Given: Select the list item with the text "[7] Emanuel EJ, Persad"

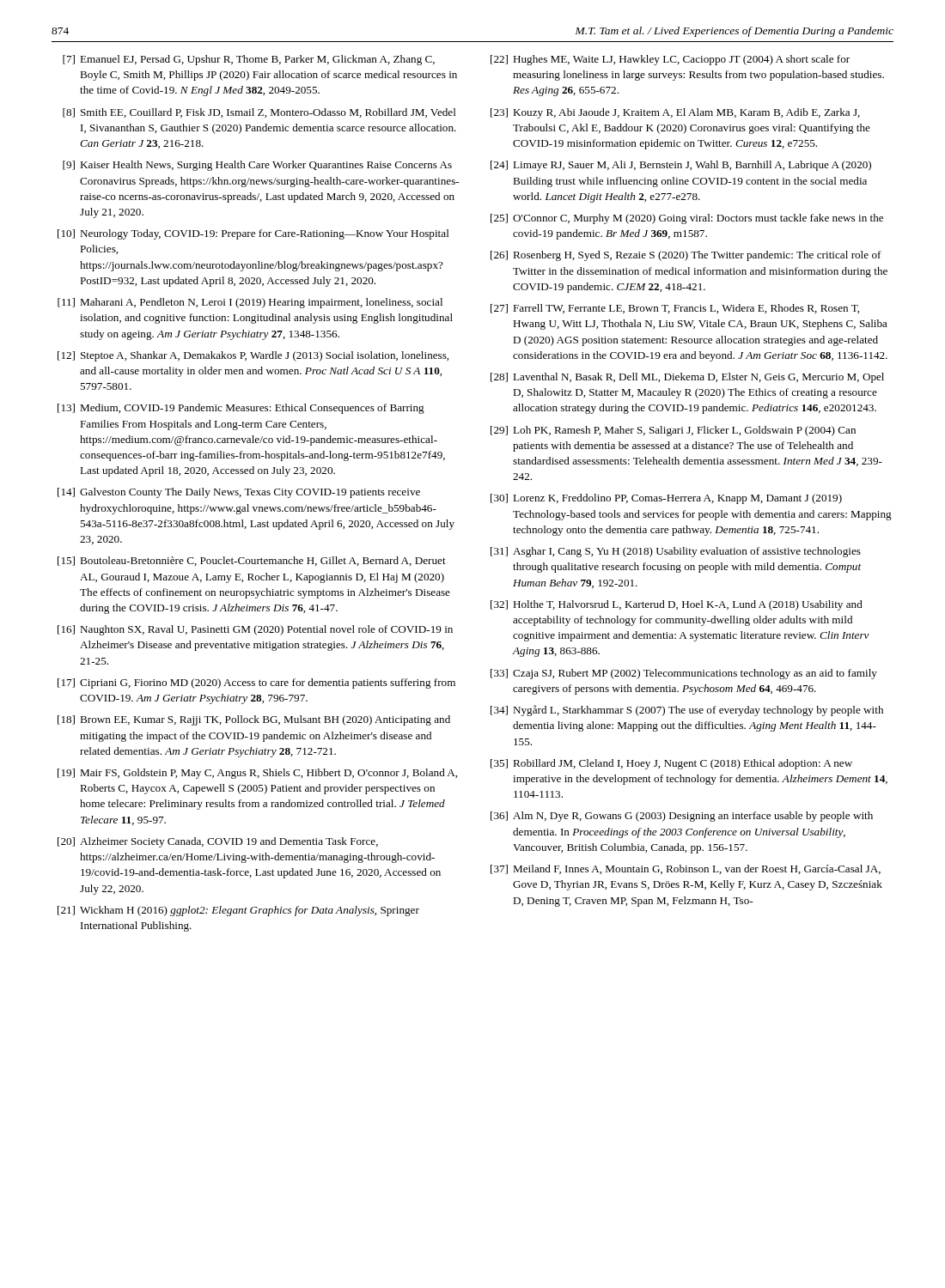Looking at the screenshot, I should click(256, 75).
